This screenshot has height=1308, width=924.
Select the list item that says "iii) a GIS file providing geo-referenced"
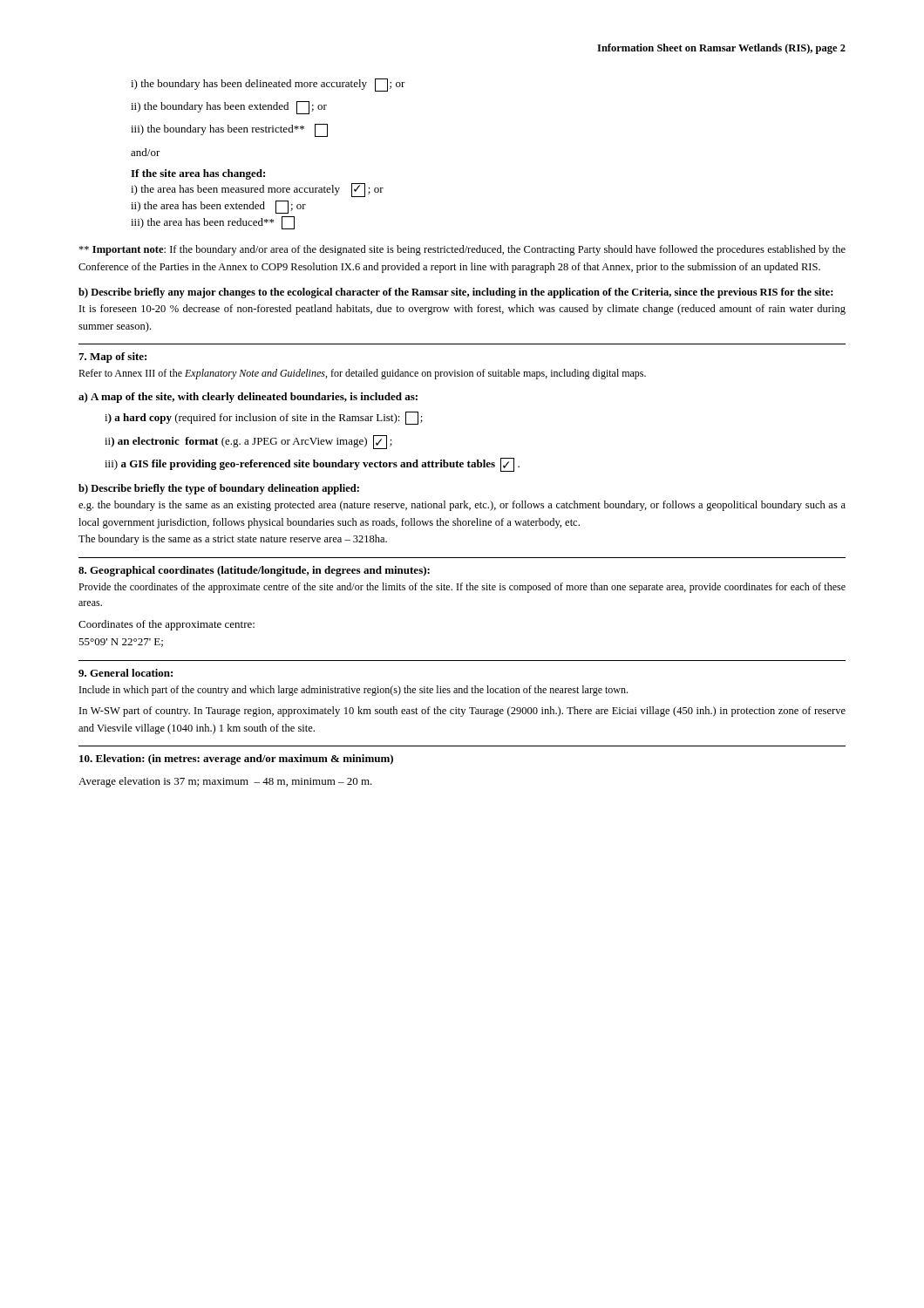312,465
